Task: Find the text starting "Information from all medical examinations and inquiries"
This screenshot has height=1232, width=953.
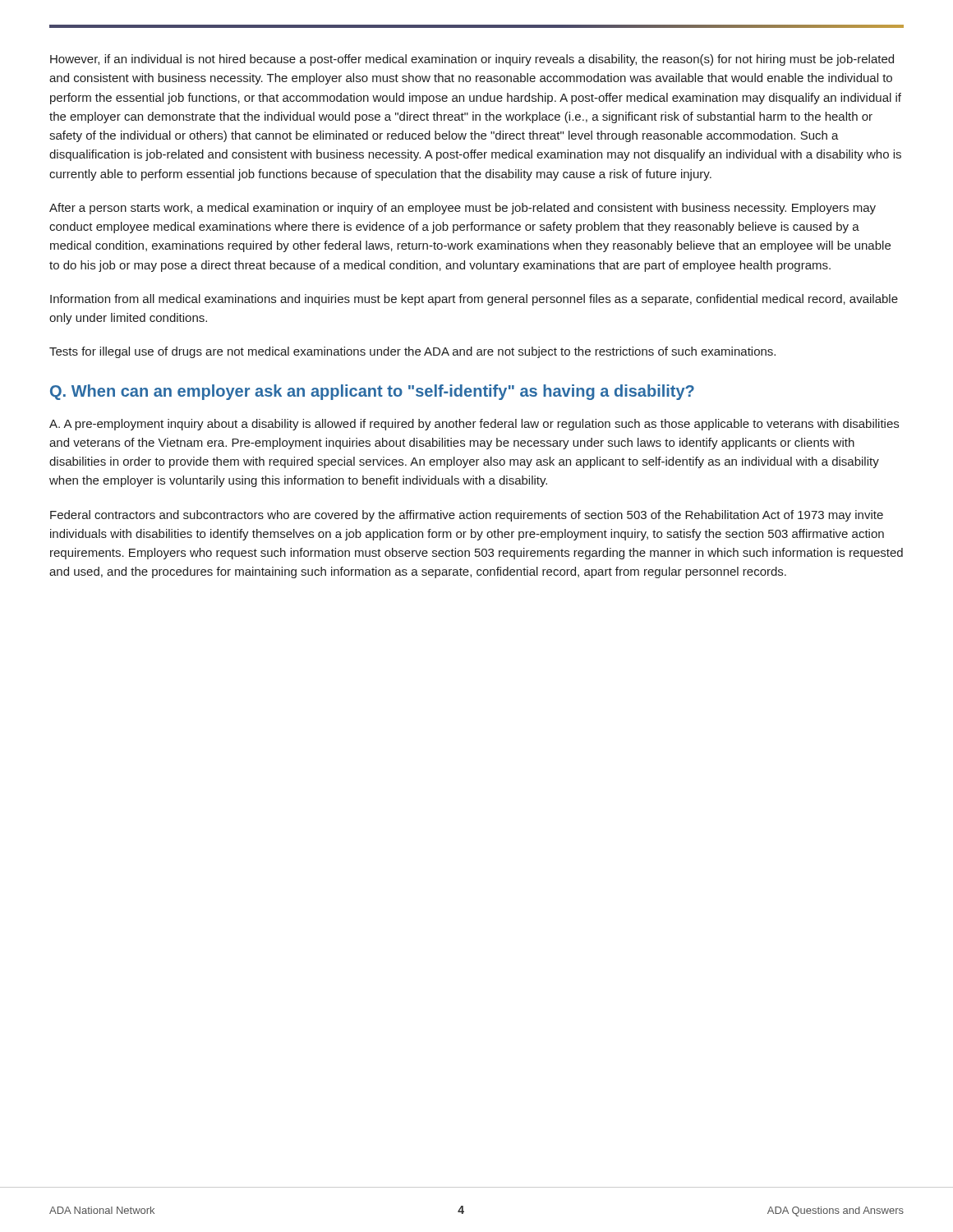Action: pos(474,308)
